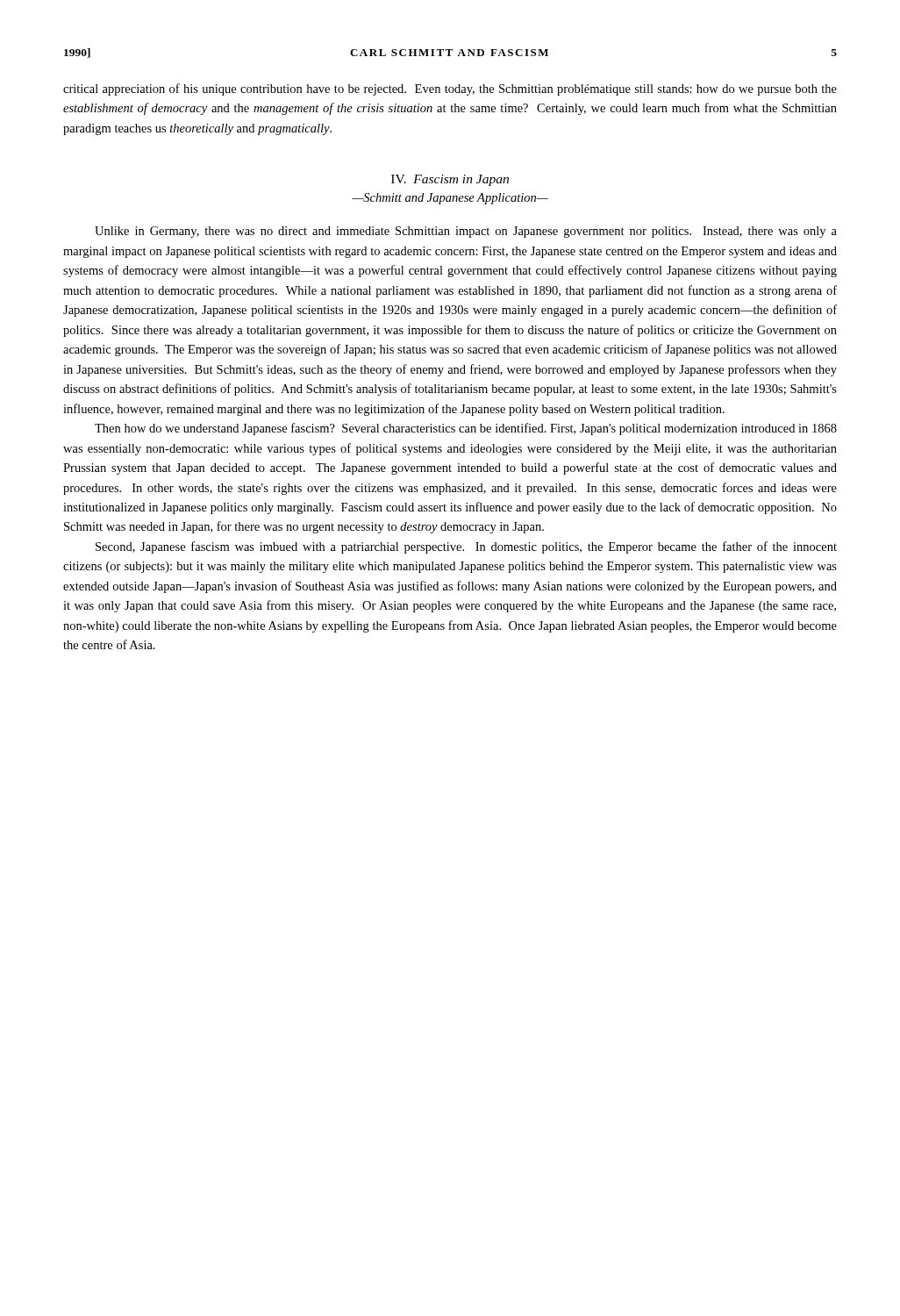The width and height of the screenshot is (900, 1316).
Task: Point to the passage starting "critical appreciation of his unique contribution have to"
Action: [450, 108]
